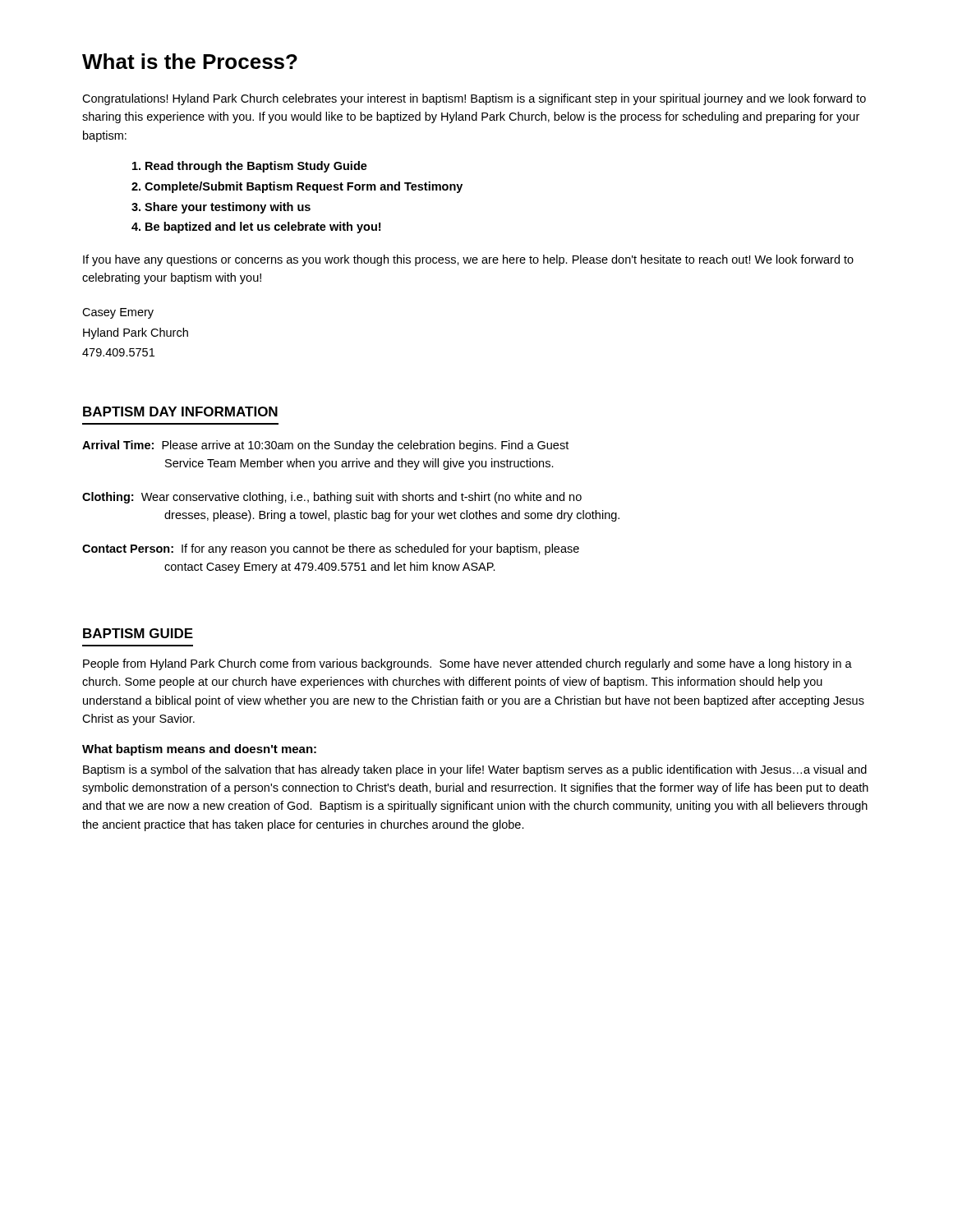Find "3. Share your testimony with us" on this page
This screenshot has height=1232, width=953.
[x=221, y=207]
